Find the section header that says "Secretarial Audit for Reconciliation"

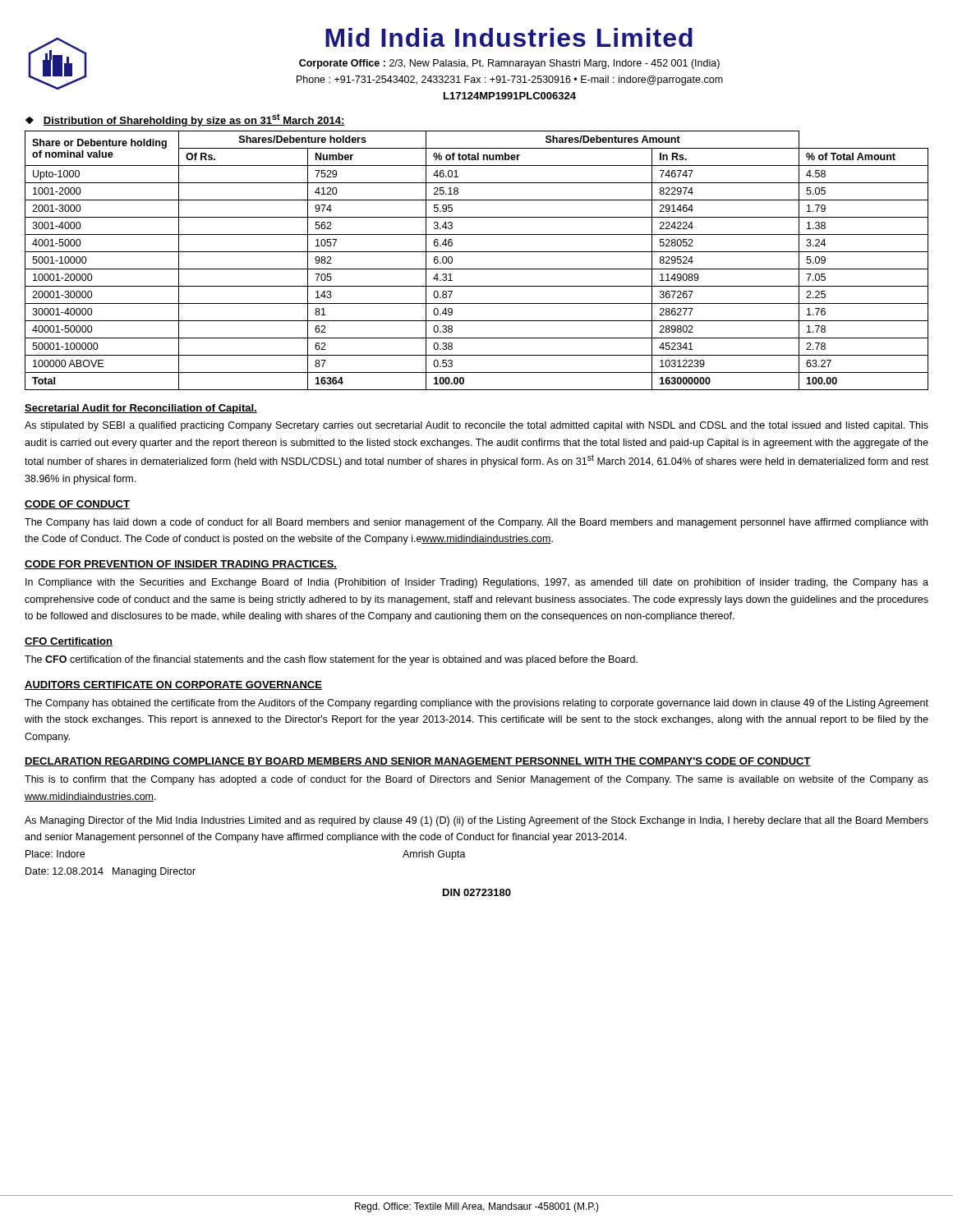(141, 408)
